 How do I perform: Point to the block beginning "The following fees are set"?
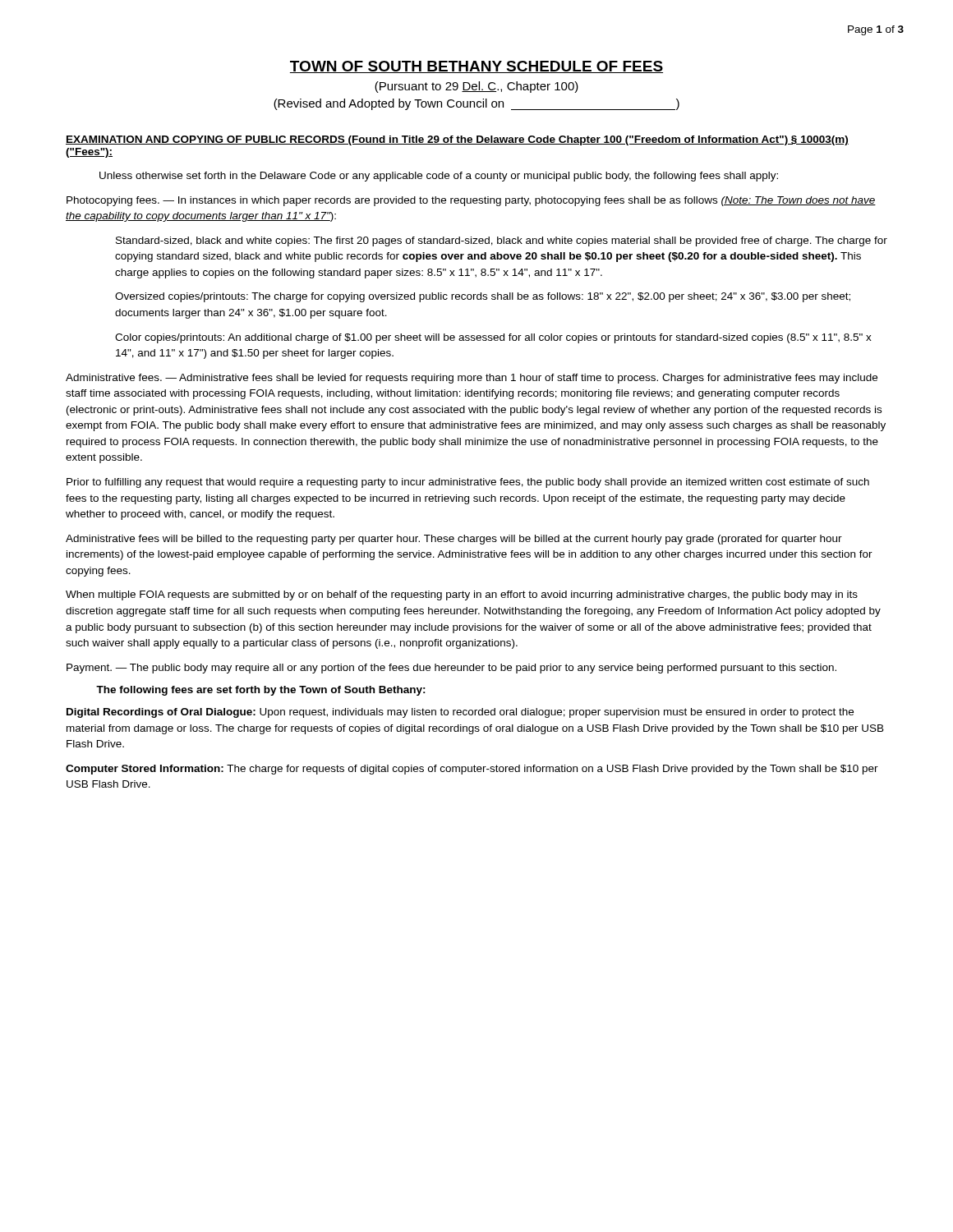coord(258,690)
